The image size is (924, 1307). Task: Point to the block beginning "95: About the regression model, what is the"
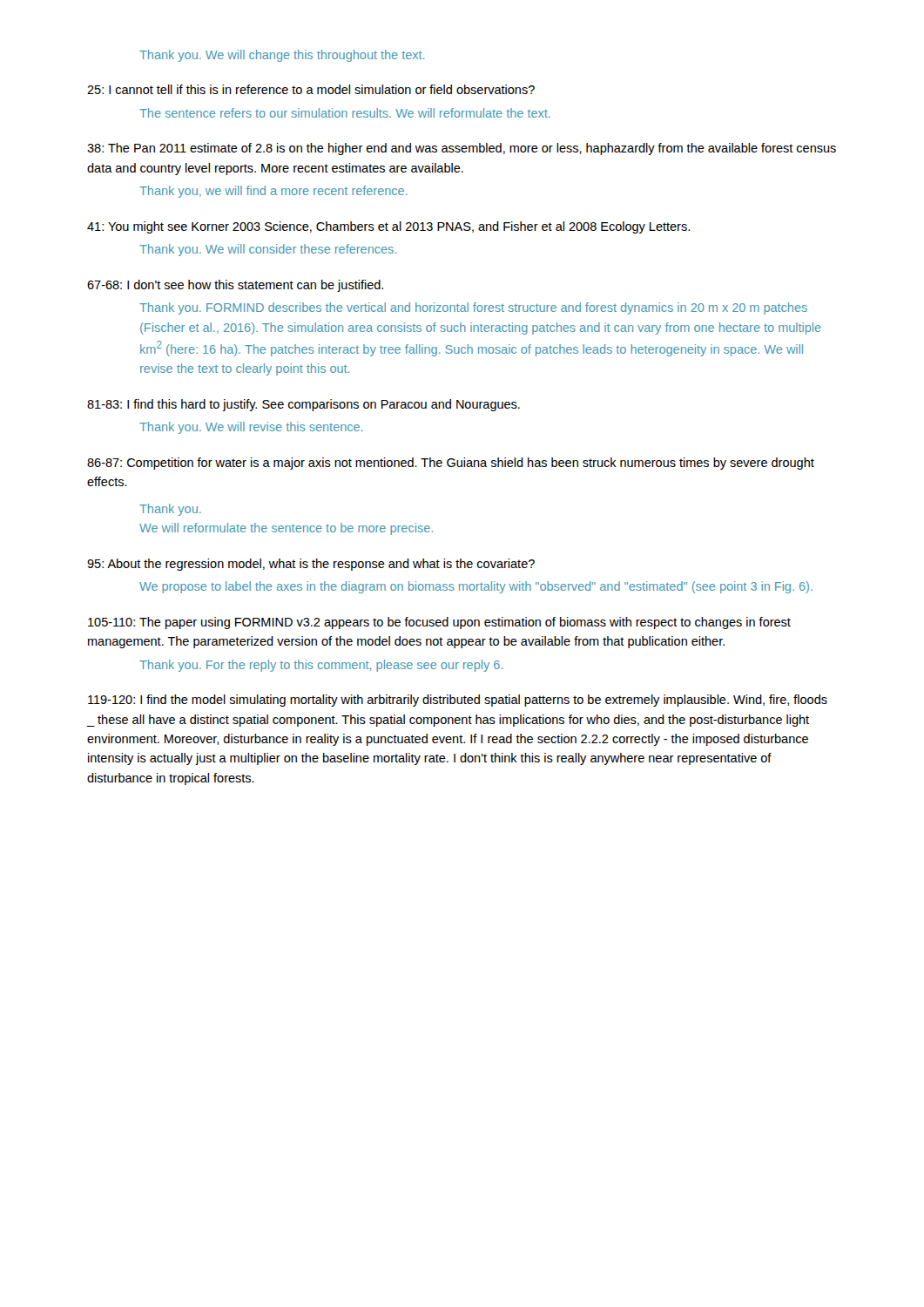(311, 564)
